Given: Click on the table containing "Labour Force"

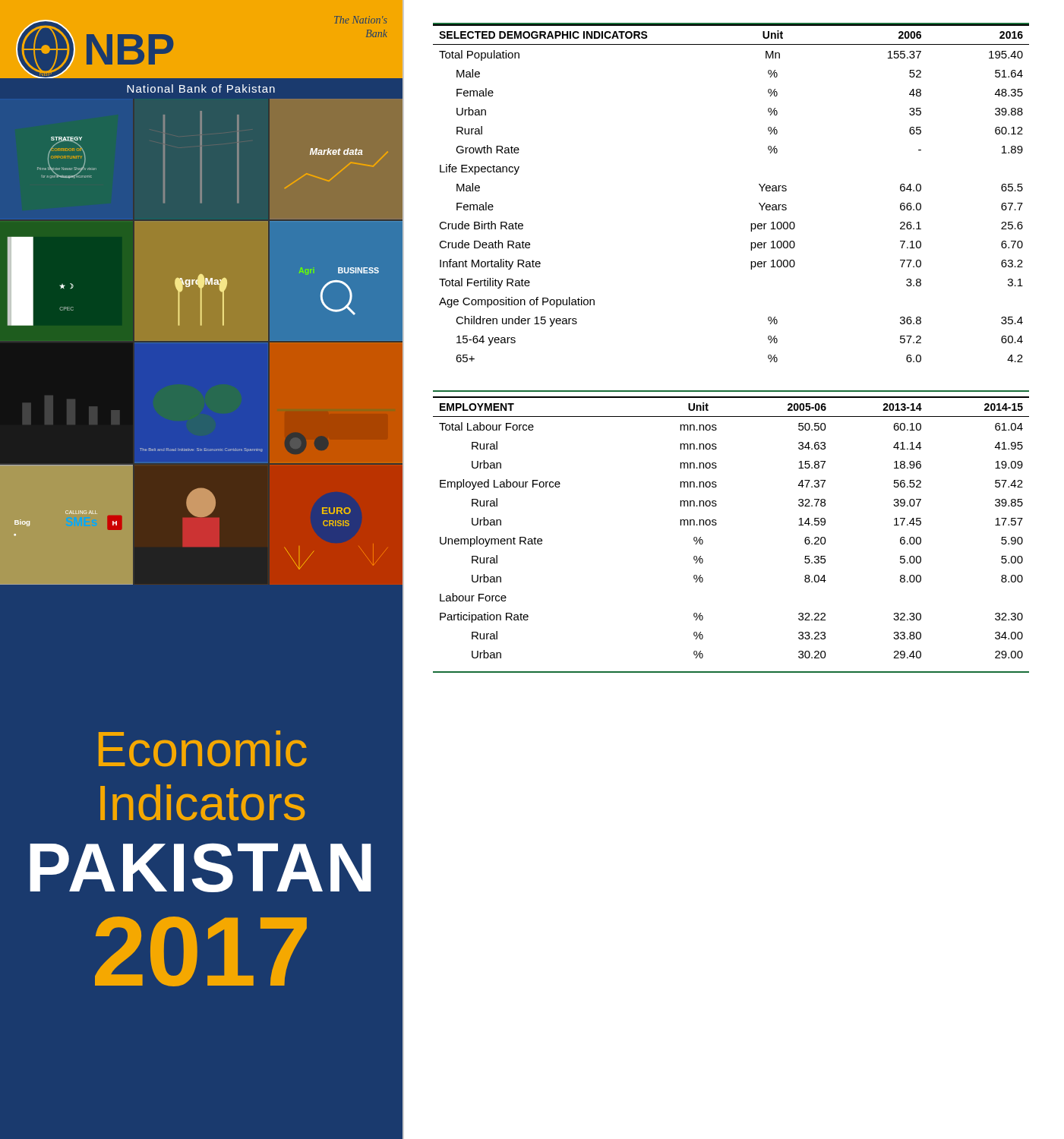Looking at the screenshot, I should [x=731, y=530].
